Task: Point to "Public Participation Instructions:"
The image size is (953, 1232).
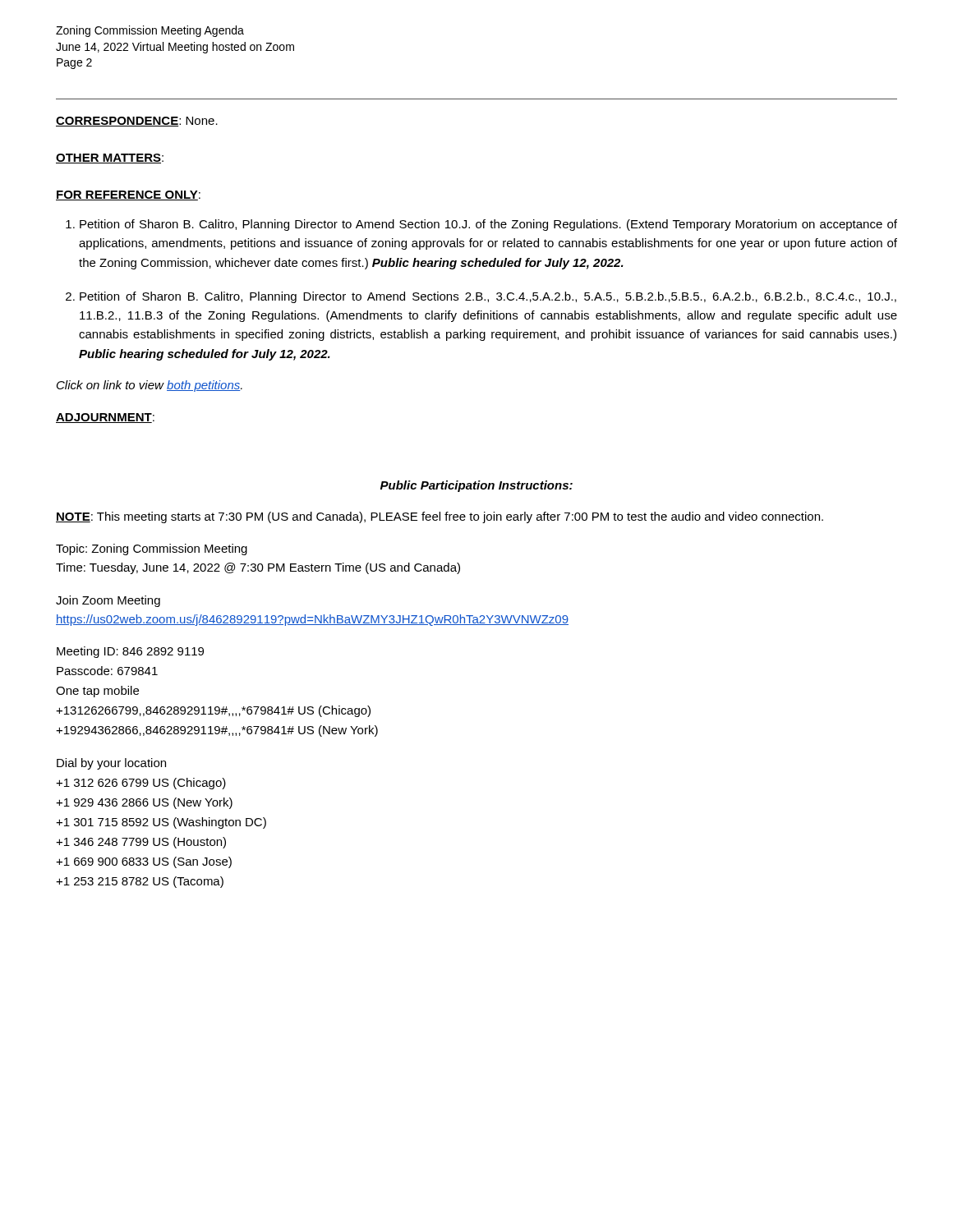Action: 476,485
